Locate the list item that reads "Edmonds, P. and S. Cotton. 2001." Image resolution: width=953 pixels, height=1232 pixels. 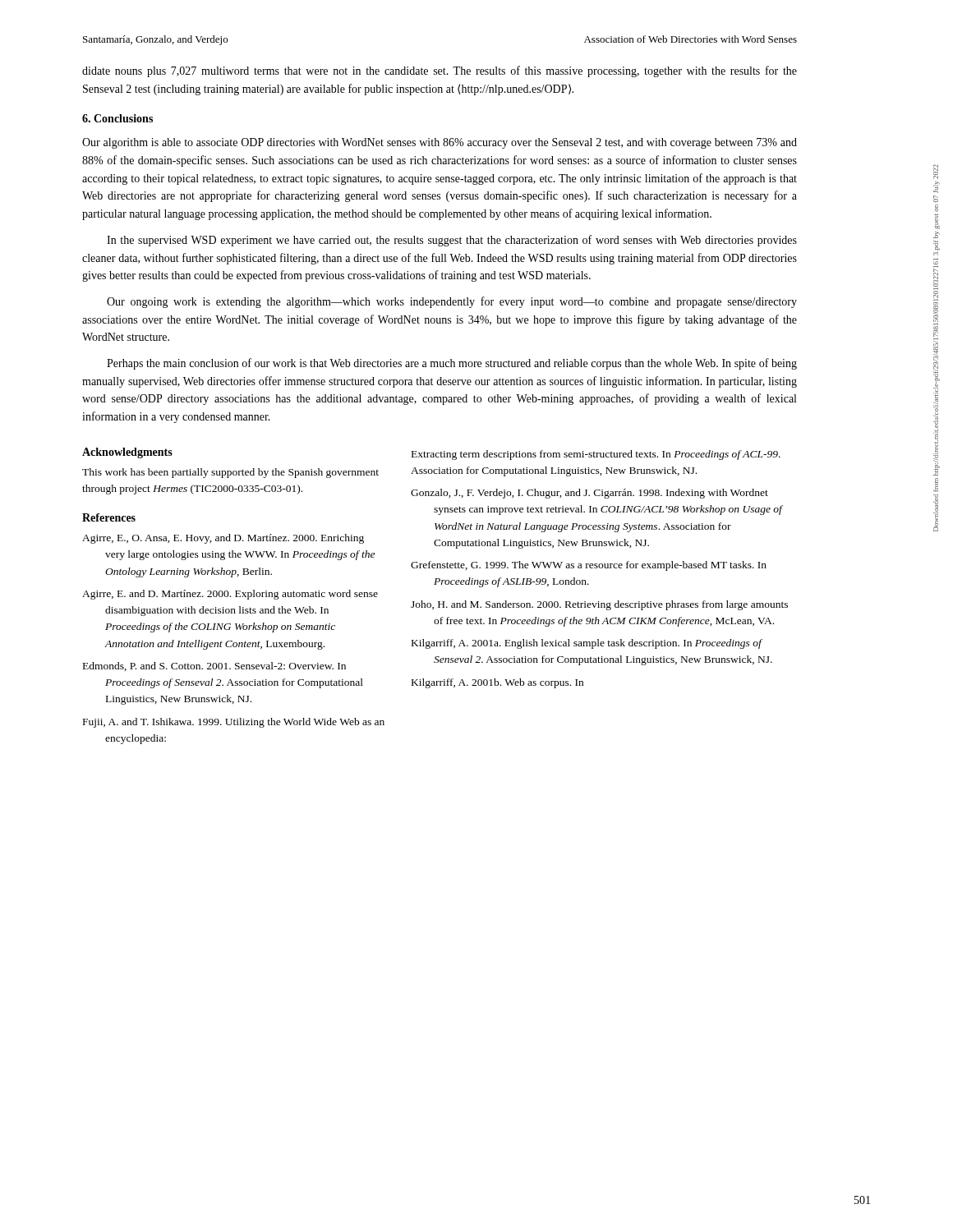(223, 682)
